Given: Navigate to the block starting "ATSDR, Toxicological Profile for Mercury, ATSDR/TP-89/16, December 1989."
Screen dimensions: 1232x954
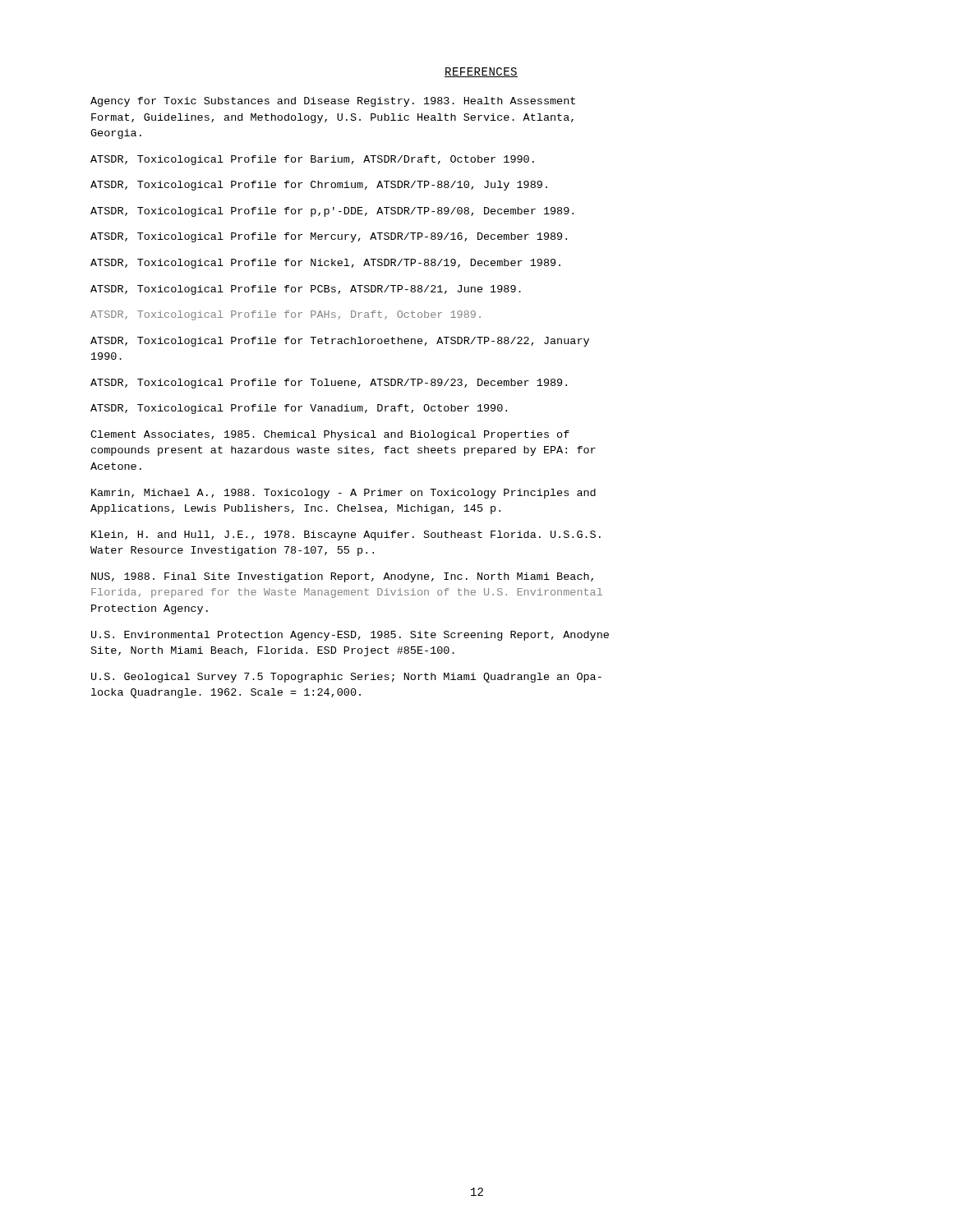Looking at the screenshot, I should point(330,237).
